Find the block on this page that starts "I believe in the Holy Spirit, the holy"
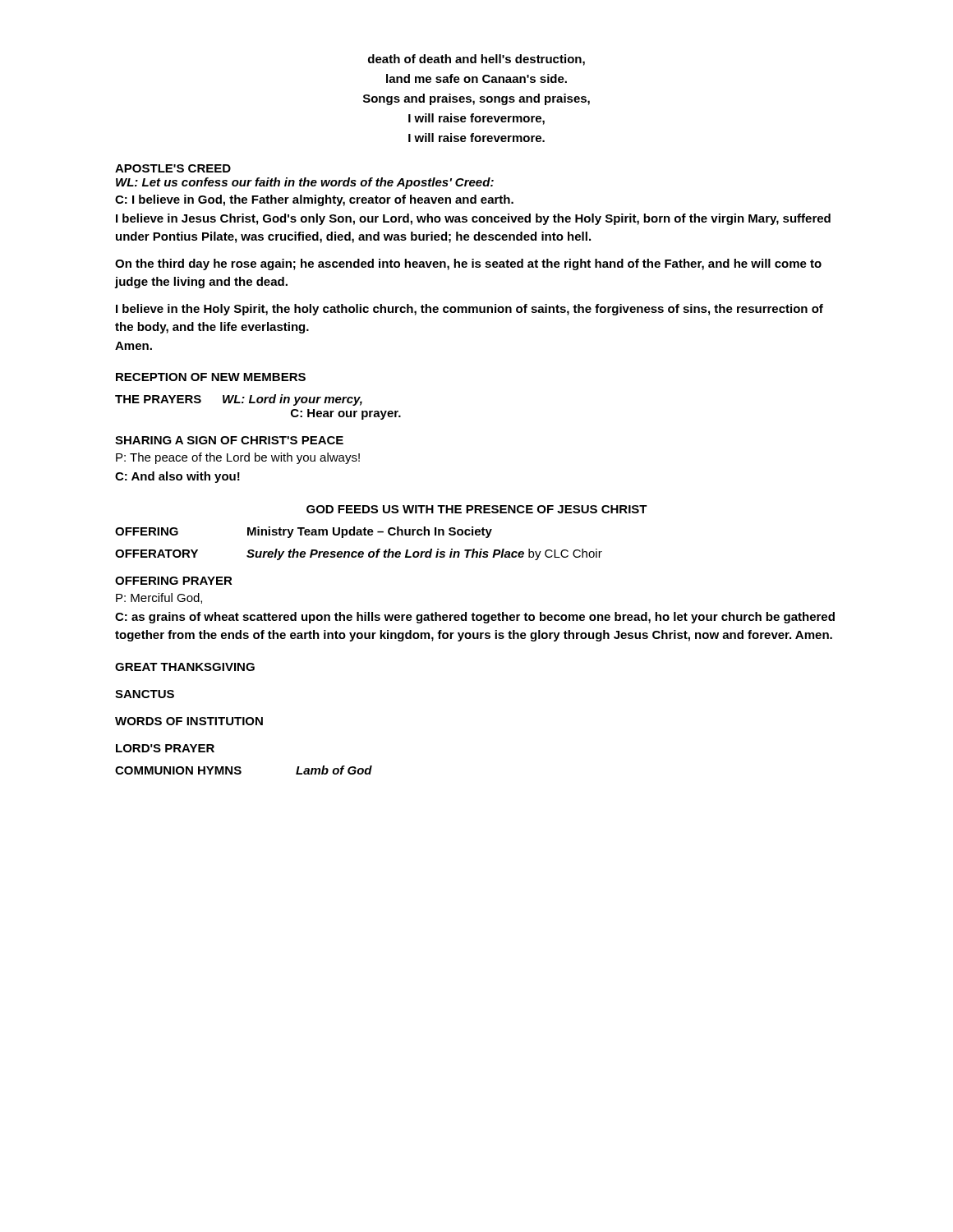Image resolution: width=953 pixels, height=1232 pixels. tap(470, 310)
